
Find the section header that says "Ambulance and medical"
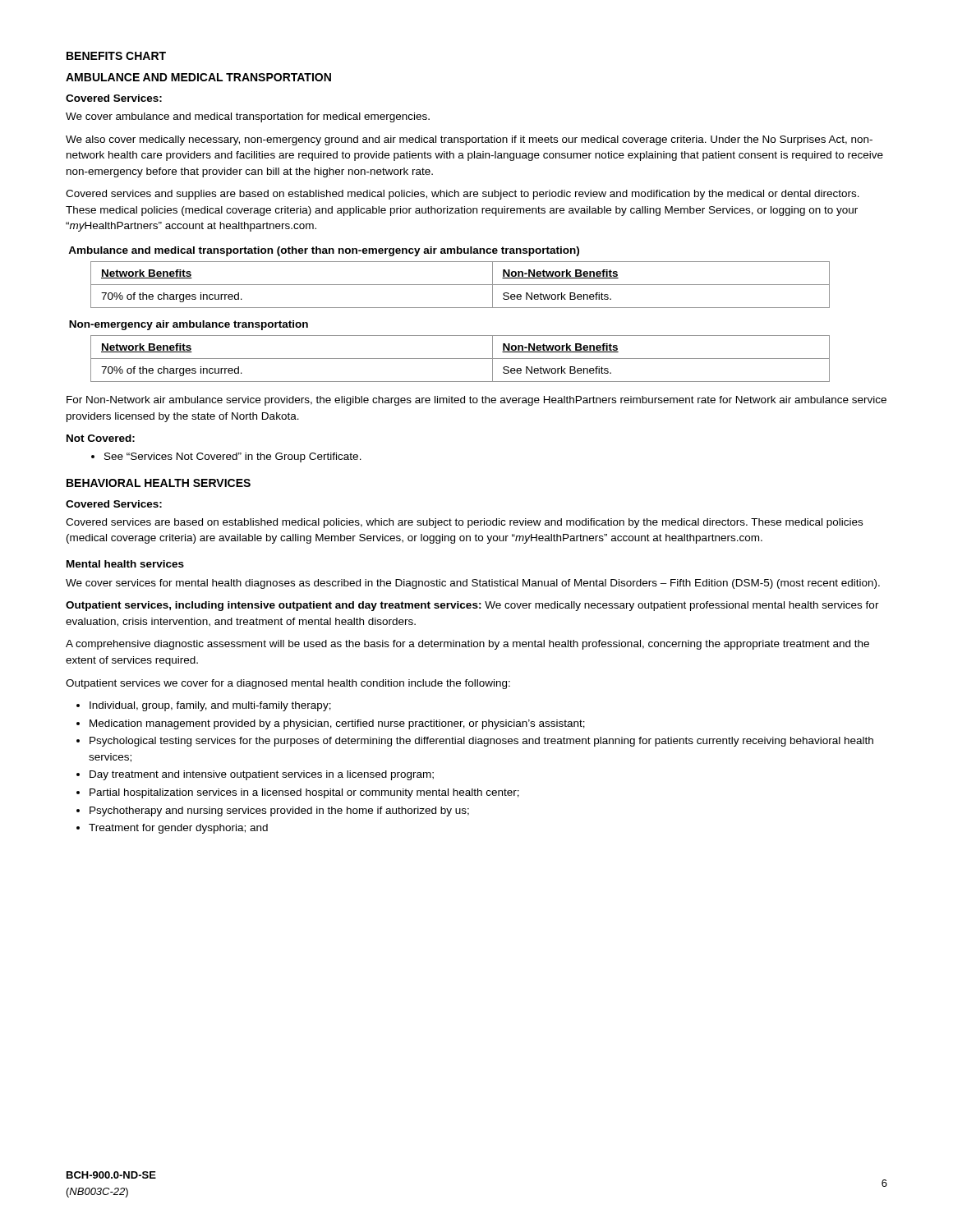click(x=323, y=250)
